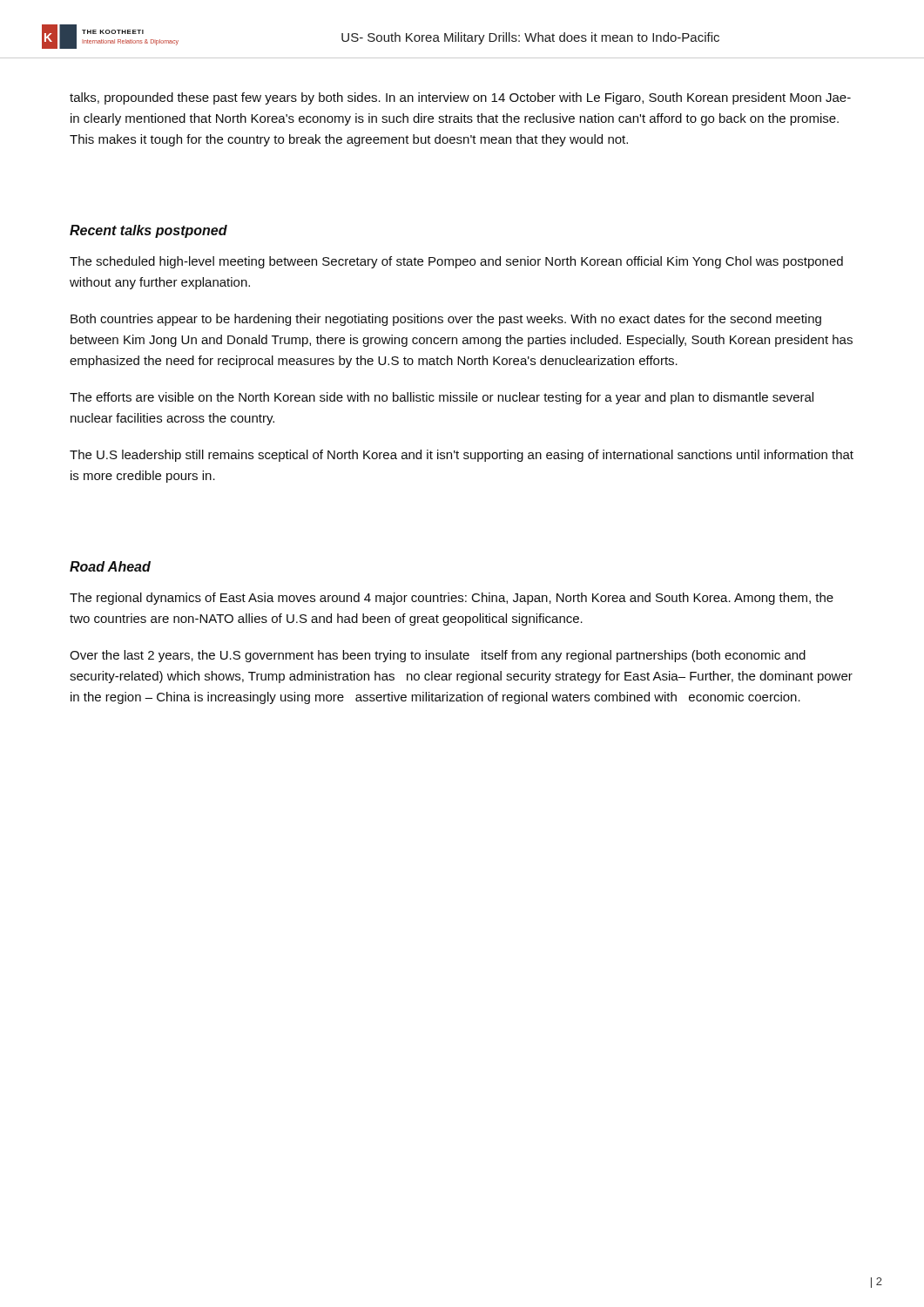Locate the text block that says "The scheduled high-level meeting between"
The height and width of the screenshot is (1307, 924).
click(x=457, y=271)
